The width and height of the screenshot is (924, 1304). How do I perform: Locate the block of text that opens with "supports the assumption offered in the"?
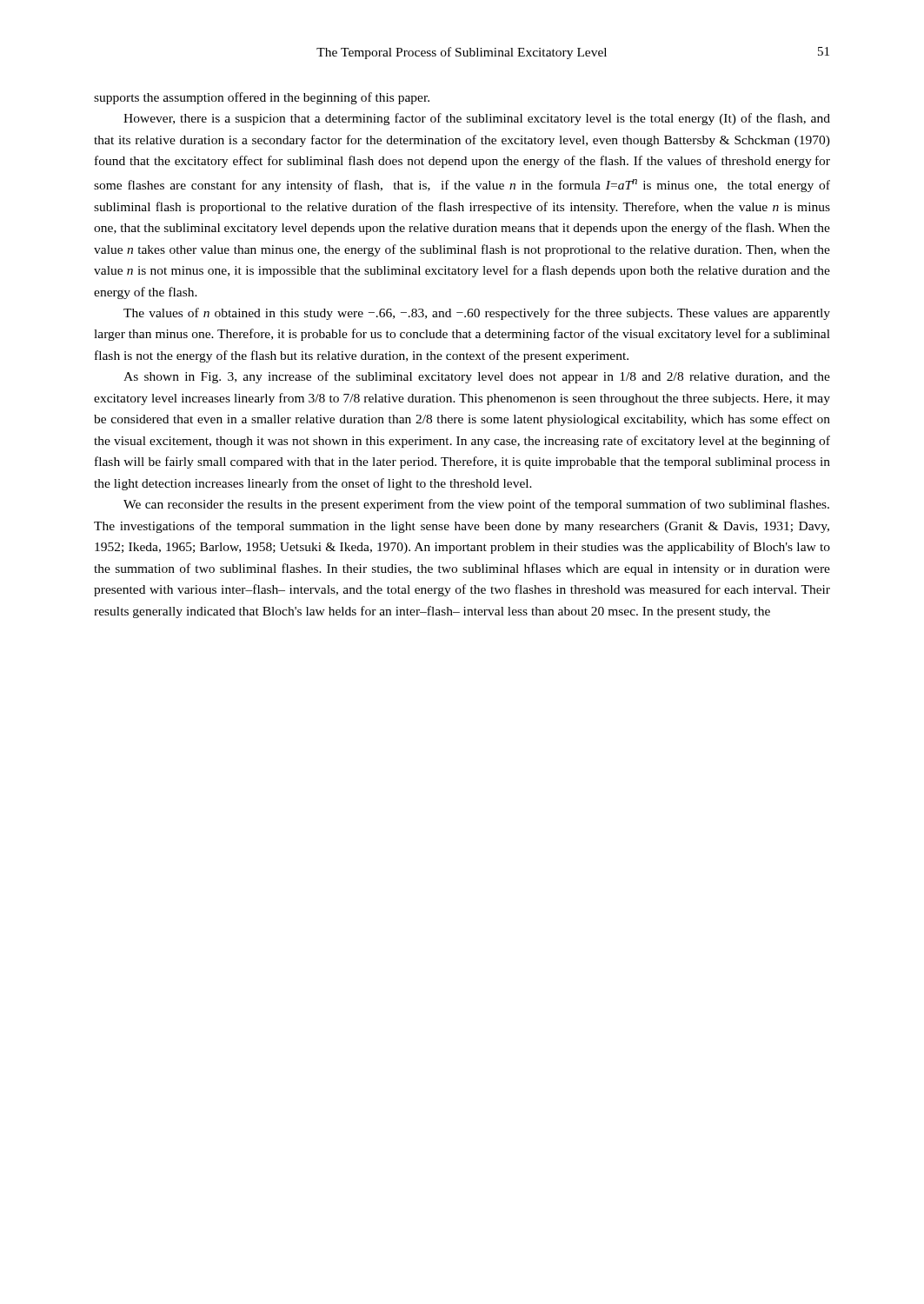(262, 98)
